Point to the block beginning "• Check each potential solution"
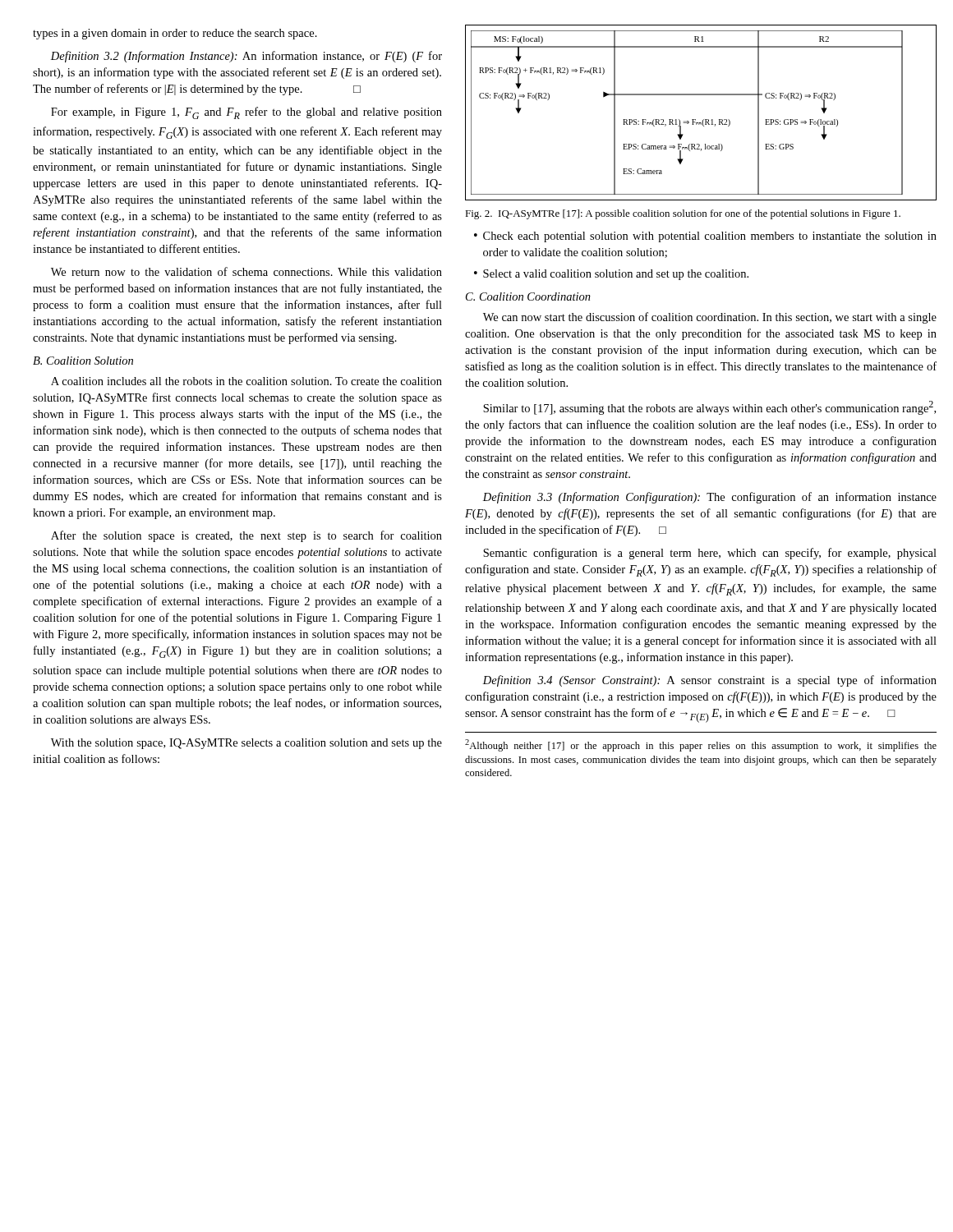Image resolution: width=953 pixels, height=1232 pixels. tap(705, 244)
